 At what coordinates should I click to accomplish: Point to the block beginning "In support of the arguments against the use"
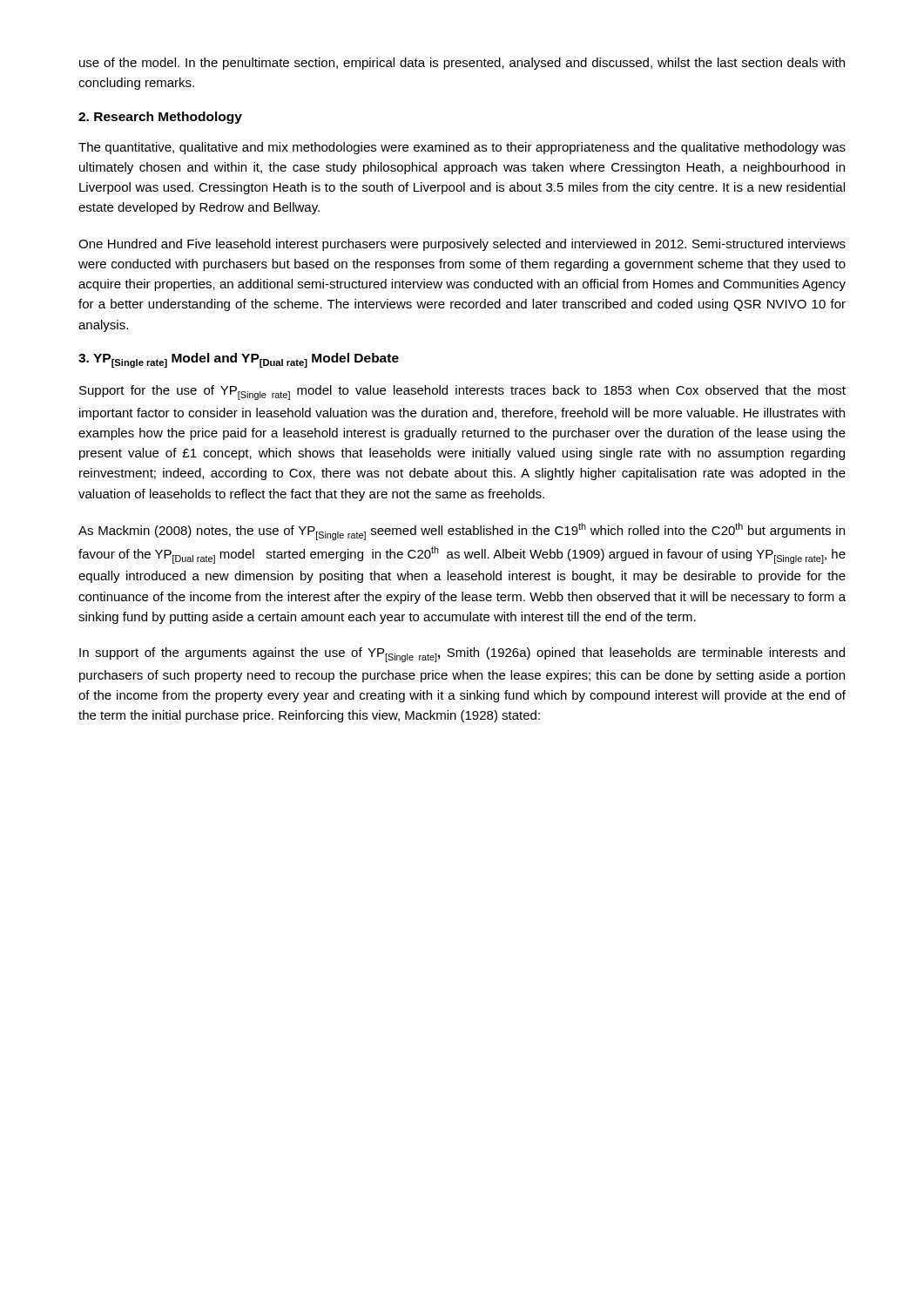(x=462, y=684)
